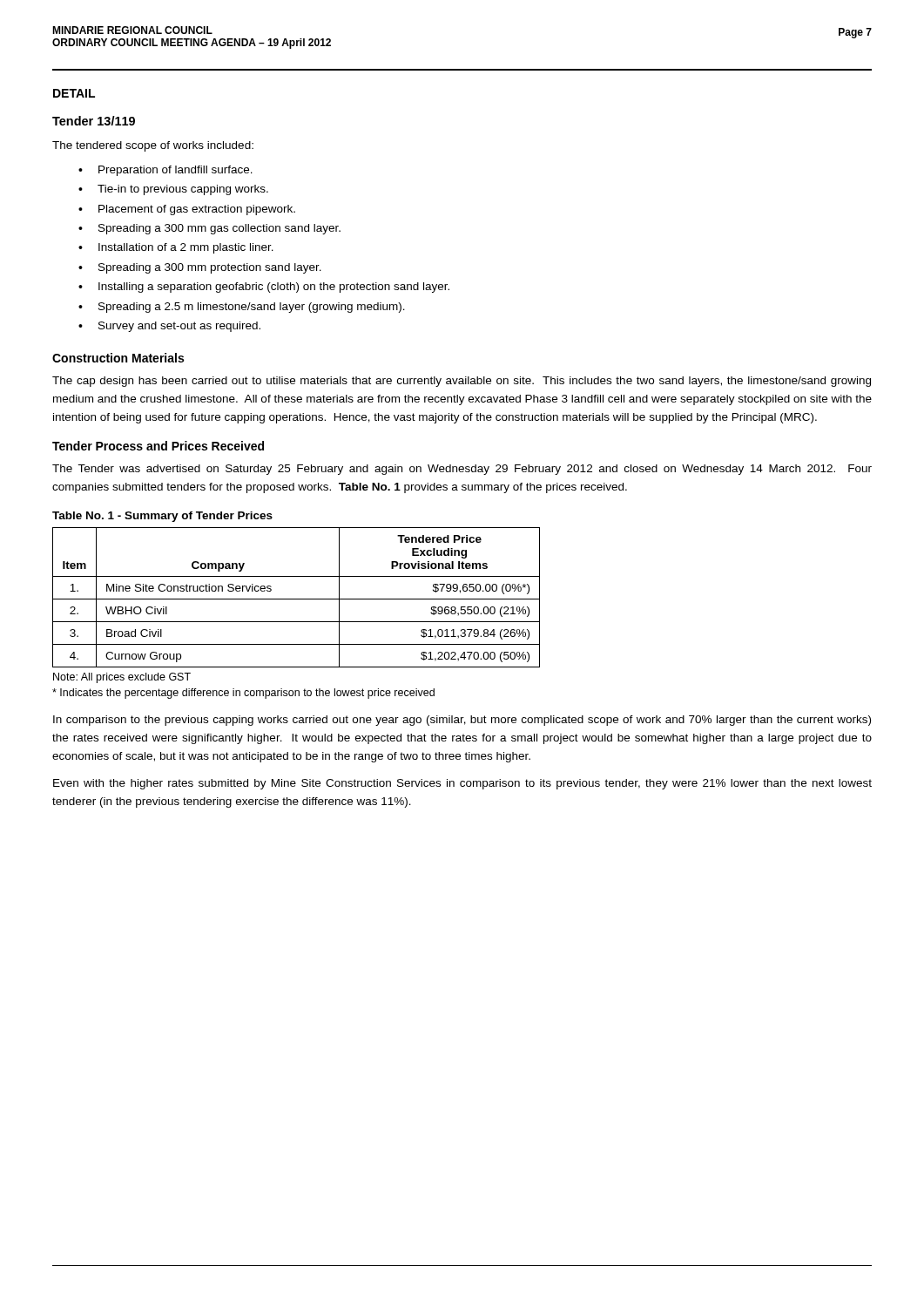Locate the text starting "•Spreading a 2.5 m"

pos(242,307)
